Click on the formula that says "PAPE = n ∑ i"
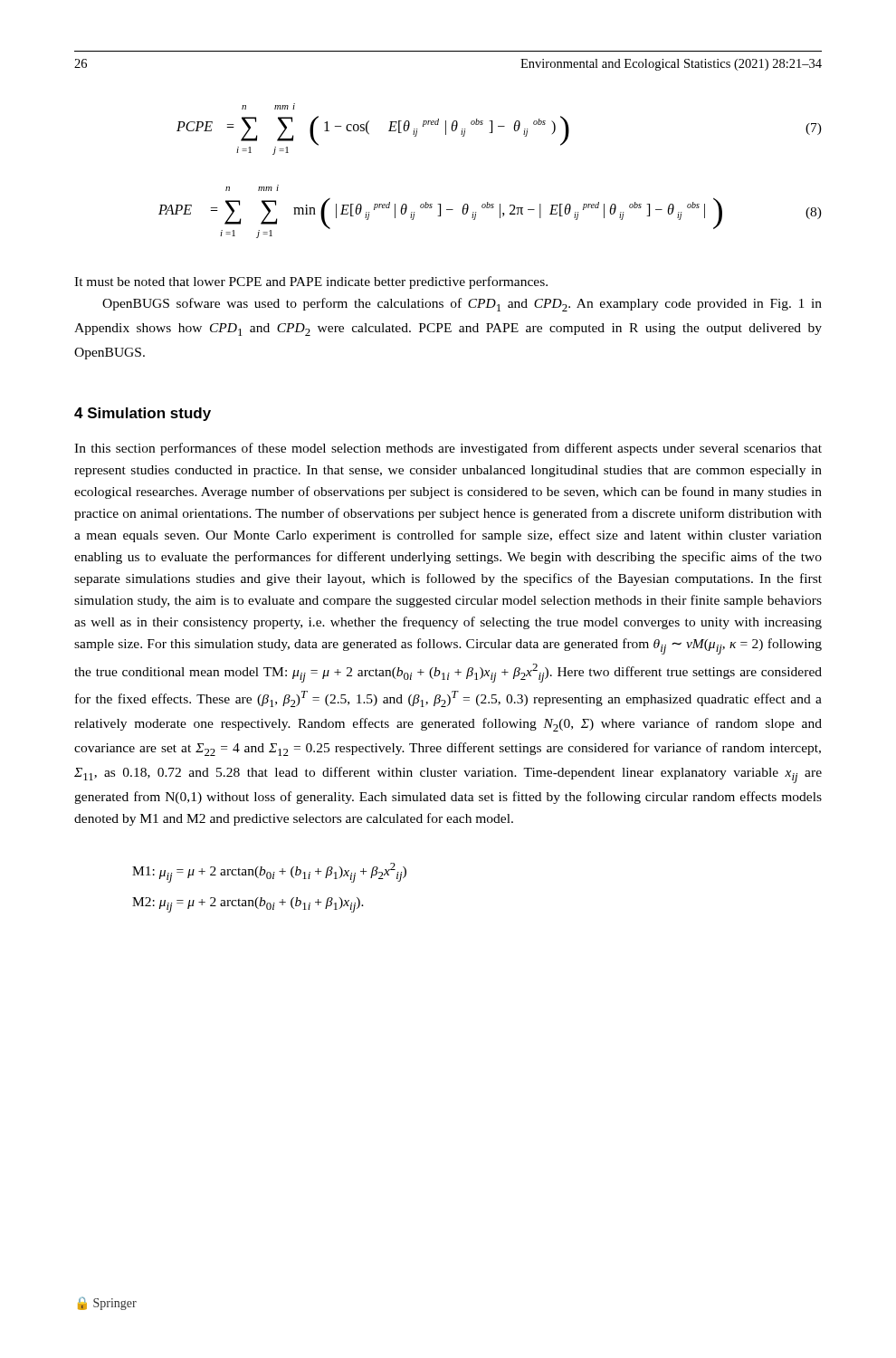 pos(448,212)
